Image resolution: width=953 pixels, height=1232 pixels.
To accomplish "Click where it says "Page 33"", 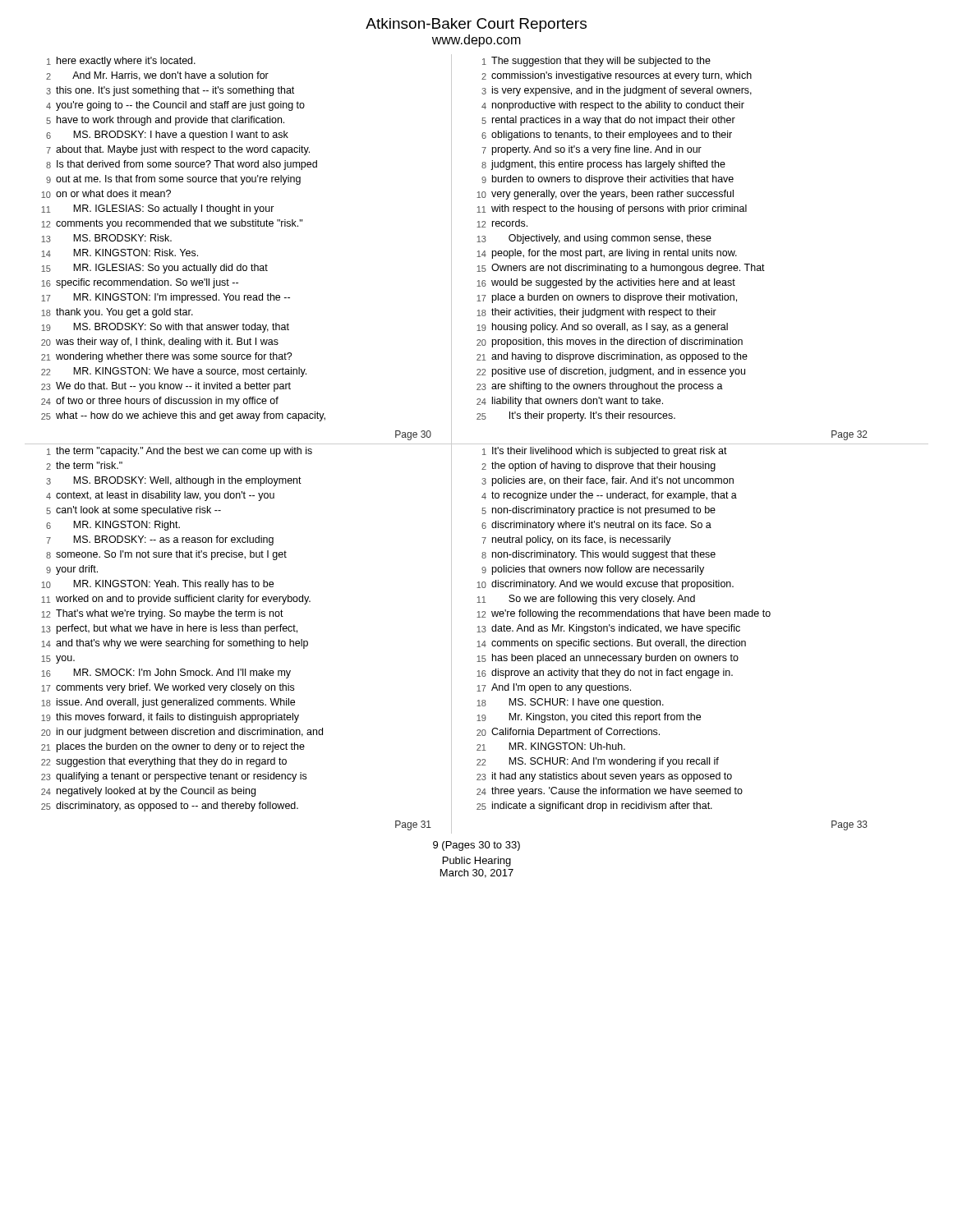I will tap(849, 825).
